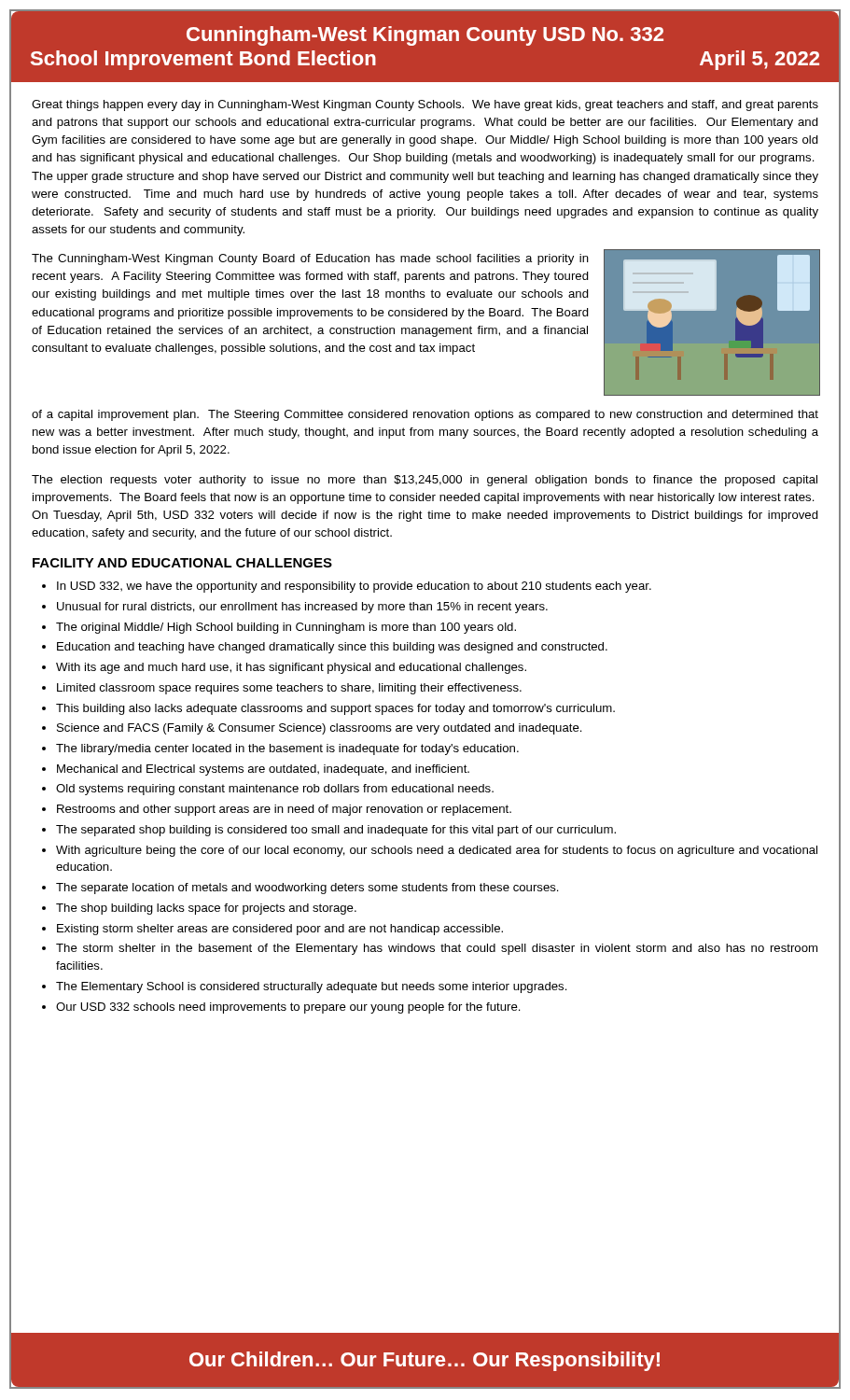Locate the text starting "Old systems requiring constant maintenance rob dollars from"
The height and width of the screenshot is (1400, 850).
tap(275, 789)
